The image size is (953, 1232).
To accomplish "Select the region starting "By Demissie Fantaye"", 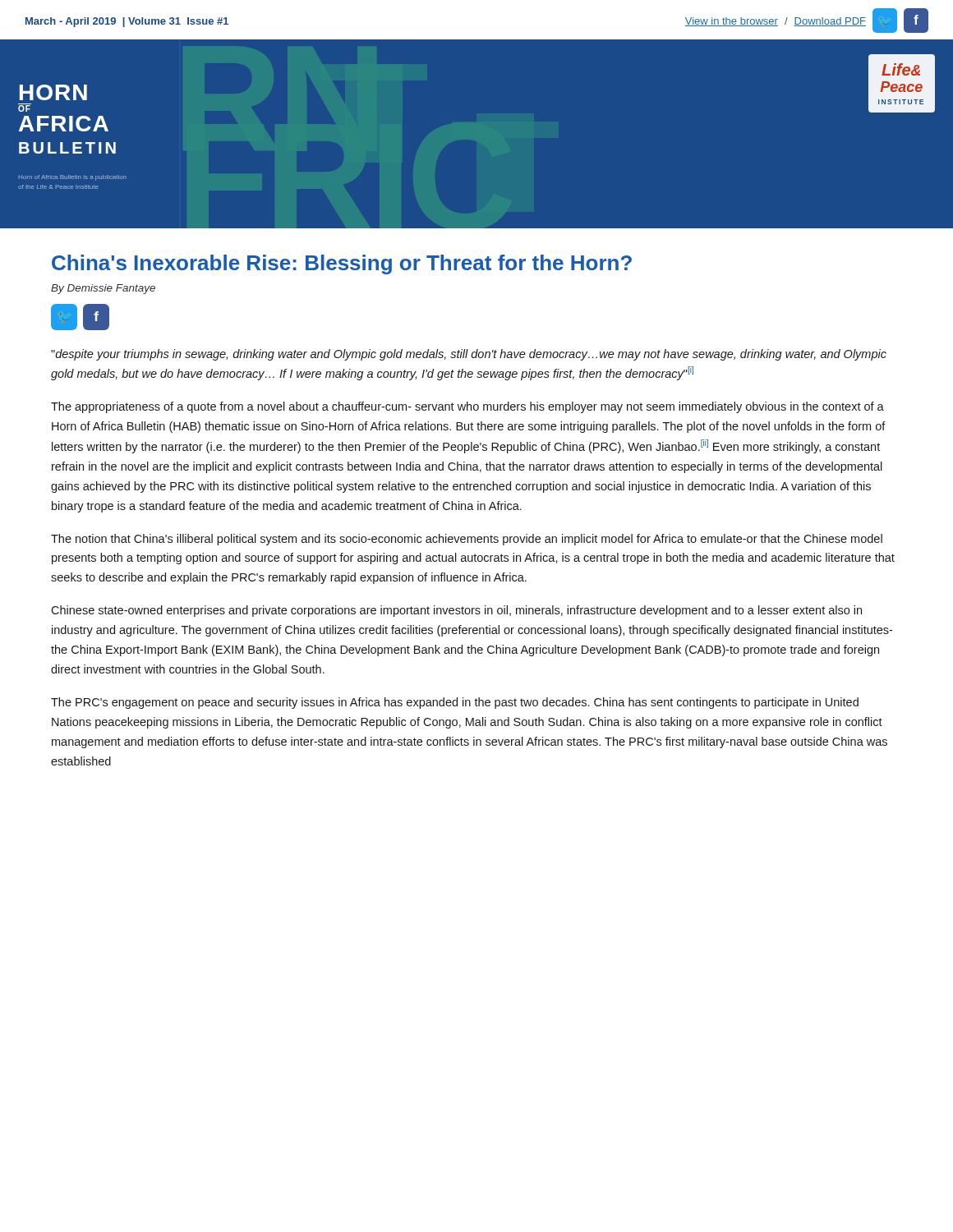I will click(x=103, y=287).
